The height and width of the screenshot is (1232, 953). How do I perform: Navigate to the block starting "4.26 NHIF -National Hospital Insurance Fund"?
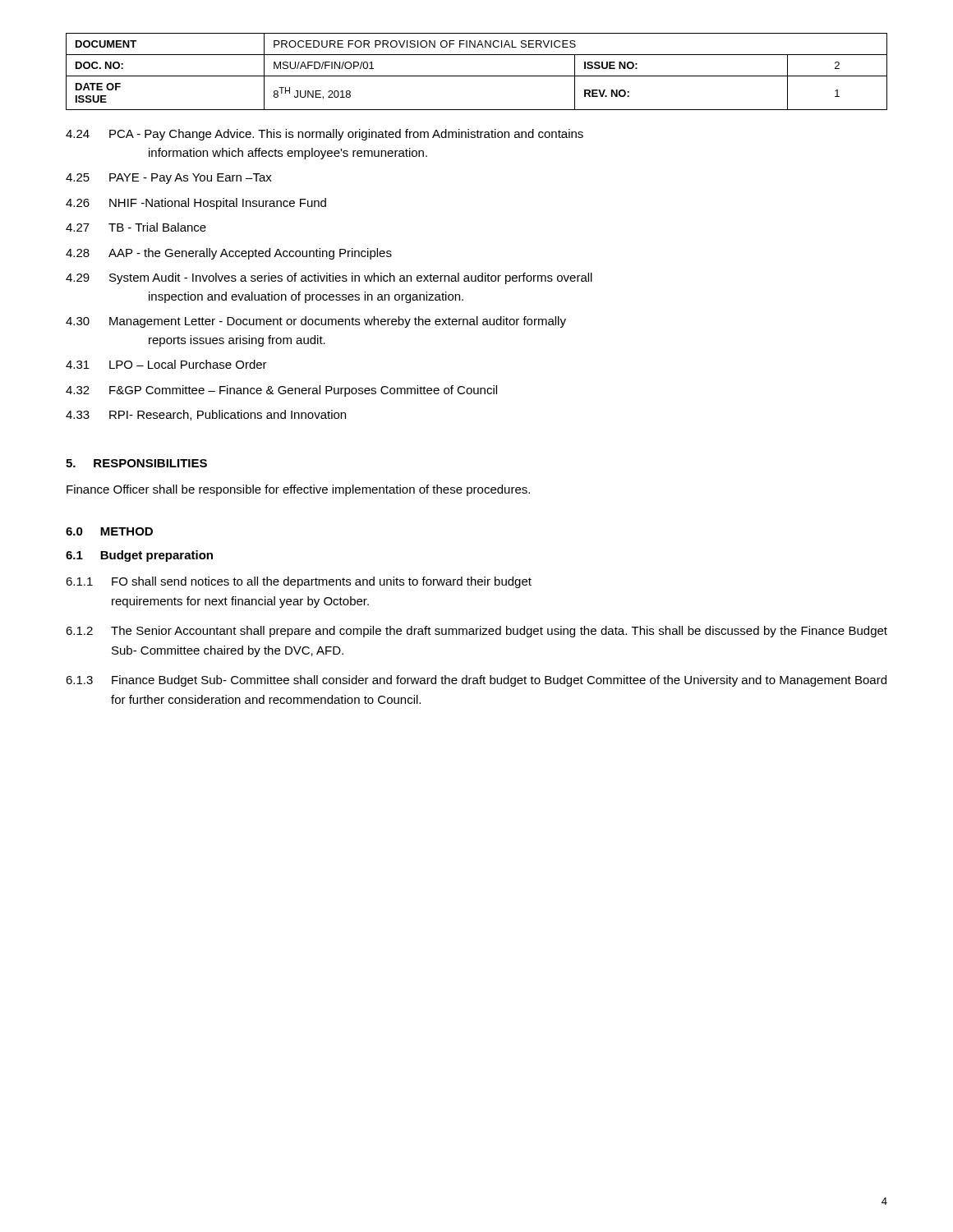196,204
